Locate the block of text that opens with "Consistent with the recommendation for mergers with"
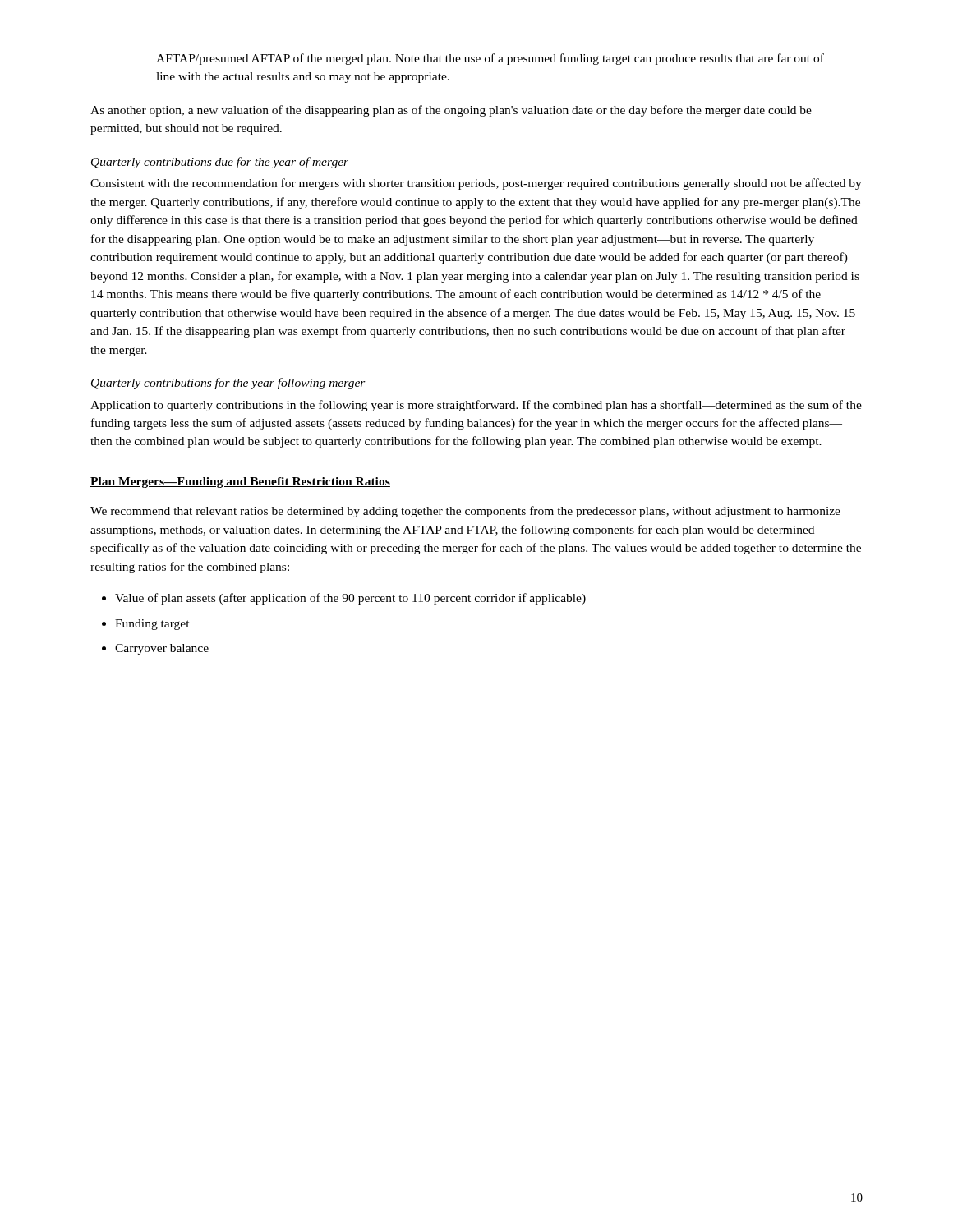 pos(476,266)
